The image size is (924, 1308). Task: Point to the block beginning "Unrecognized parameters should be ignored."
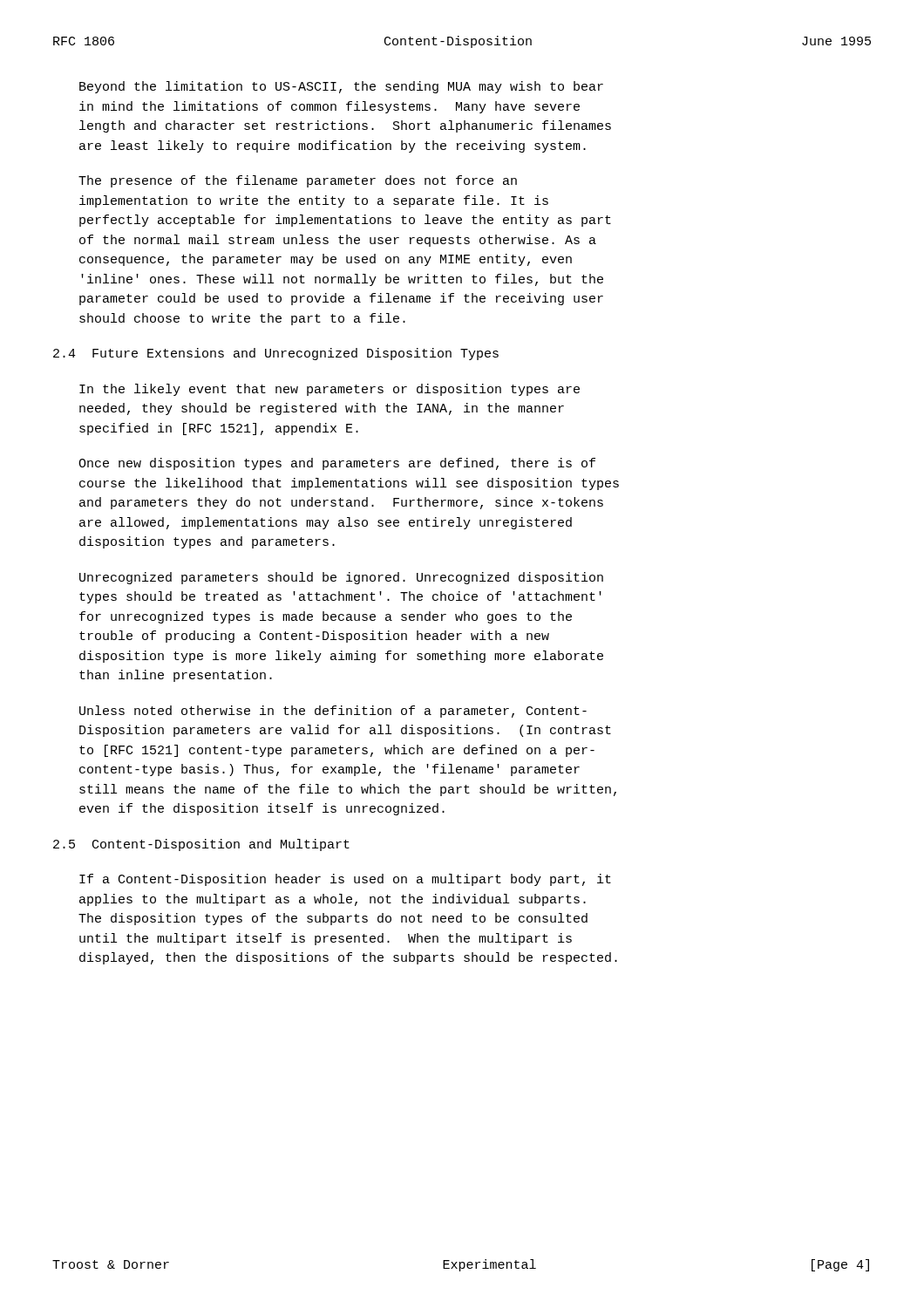[341, 627]
